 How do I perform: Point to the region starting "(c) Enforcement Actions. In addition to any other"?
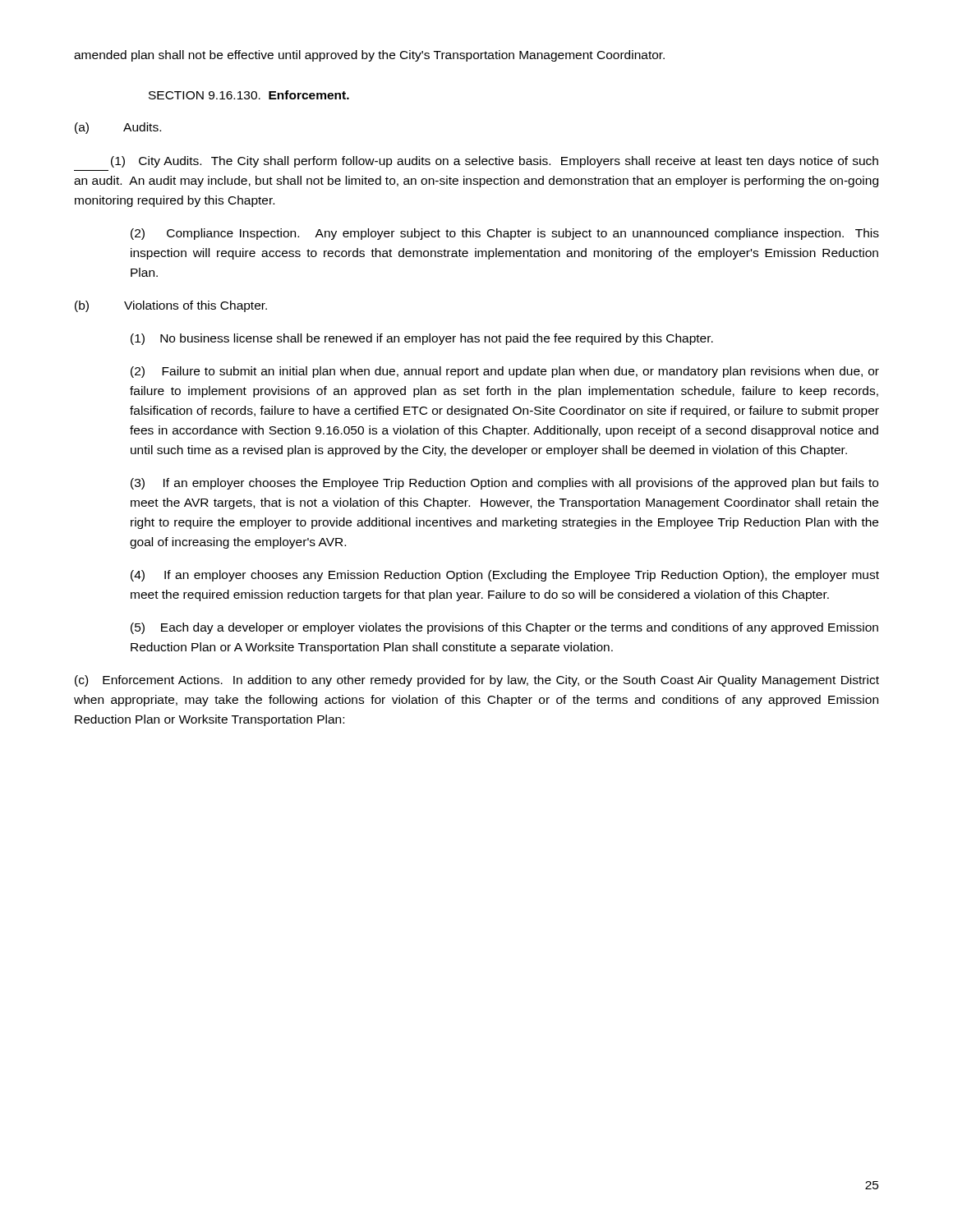click(x=476, y=700)
